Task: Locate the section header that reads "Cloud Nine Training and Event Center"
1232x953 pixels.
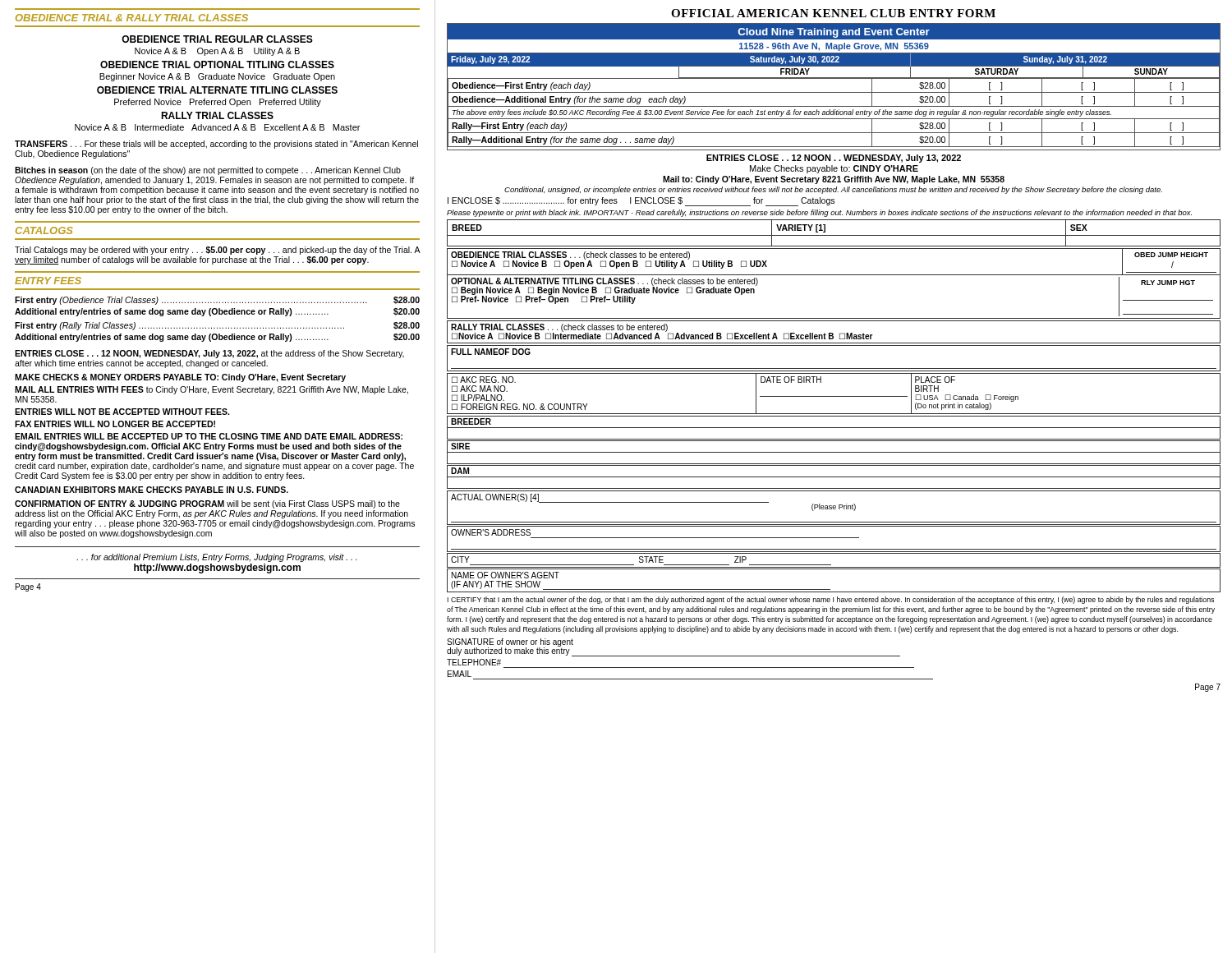Action: 834,32
